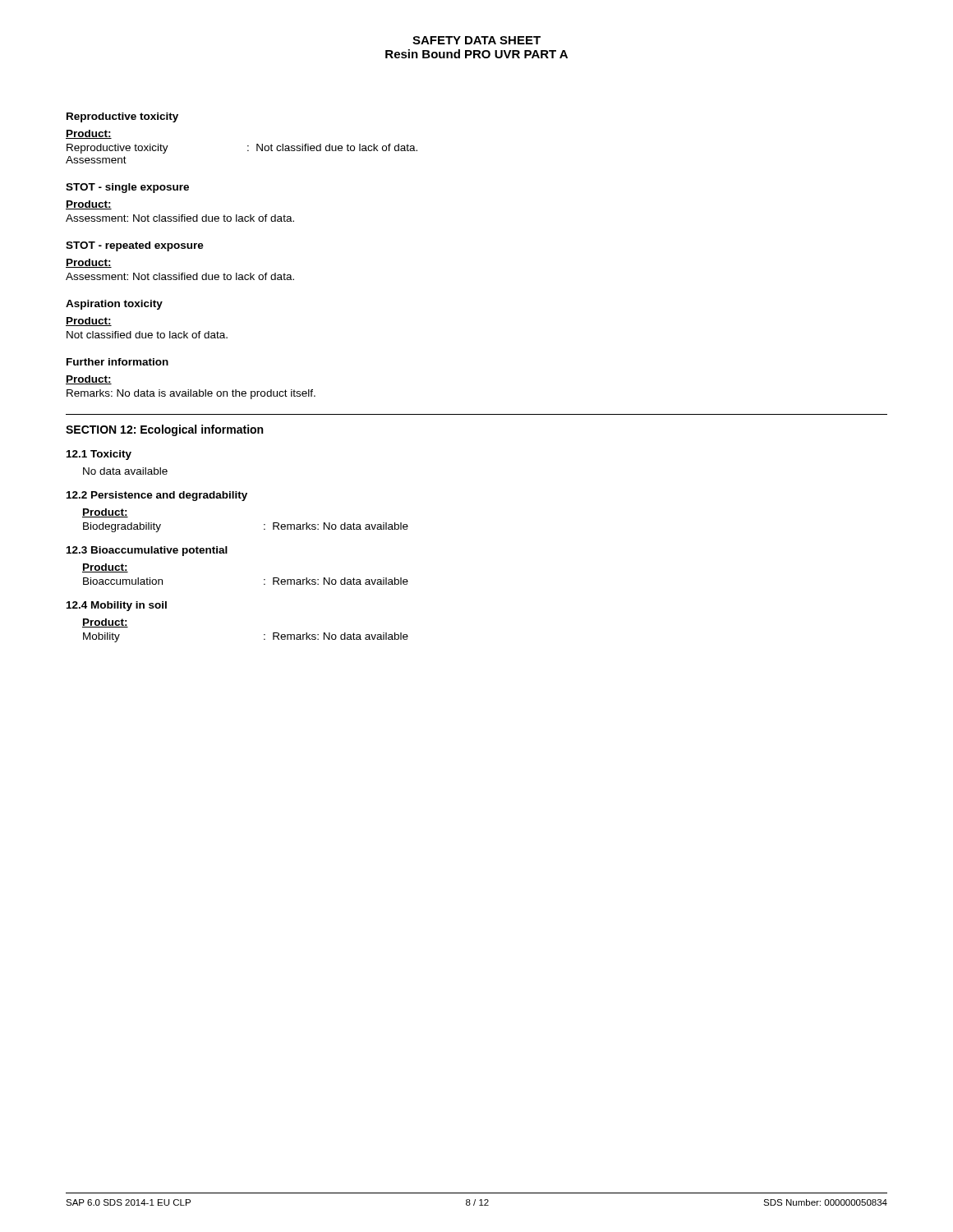Find the text starting "Product: Not classified"
The image size is (953, 1232).
(x=89, y=322)
